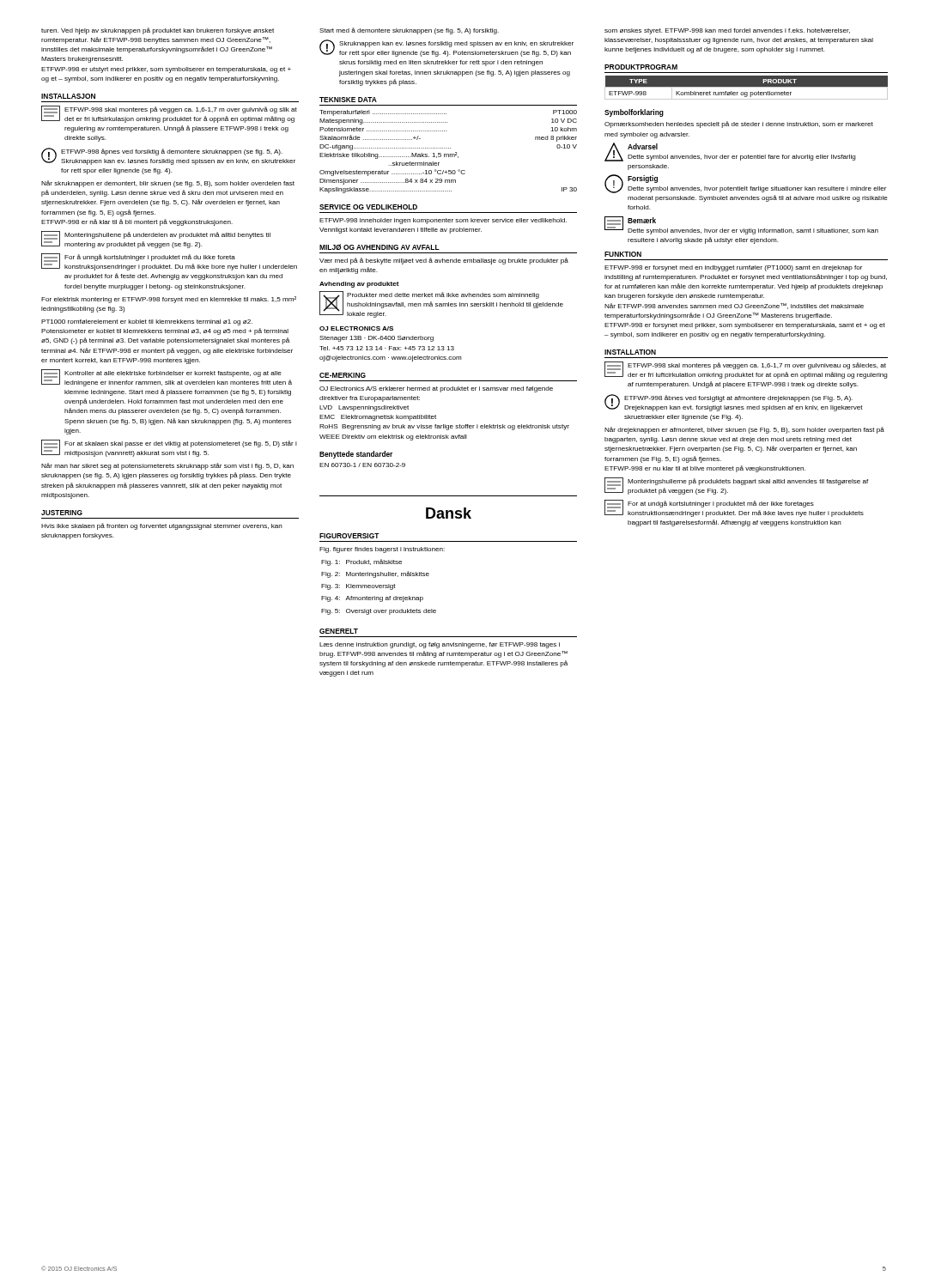Point to the region starting "Læs denne instruktion grundigt, og"
The height and width of the screenshot is (1288, 929).
[444, 659]
